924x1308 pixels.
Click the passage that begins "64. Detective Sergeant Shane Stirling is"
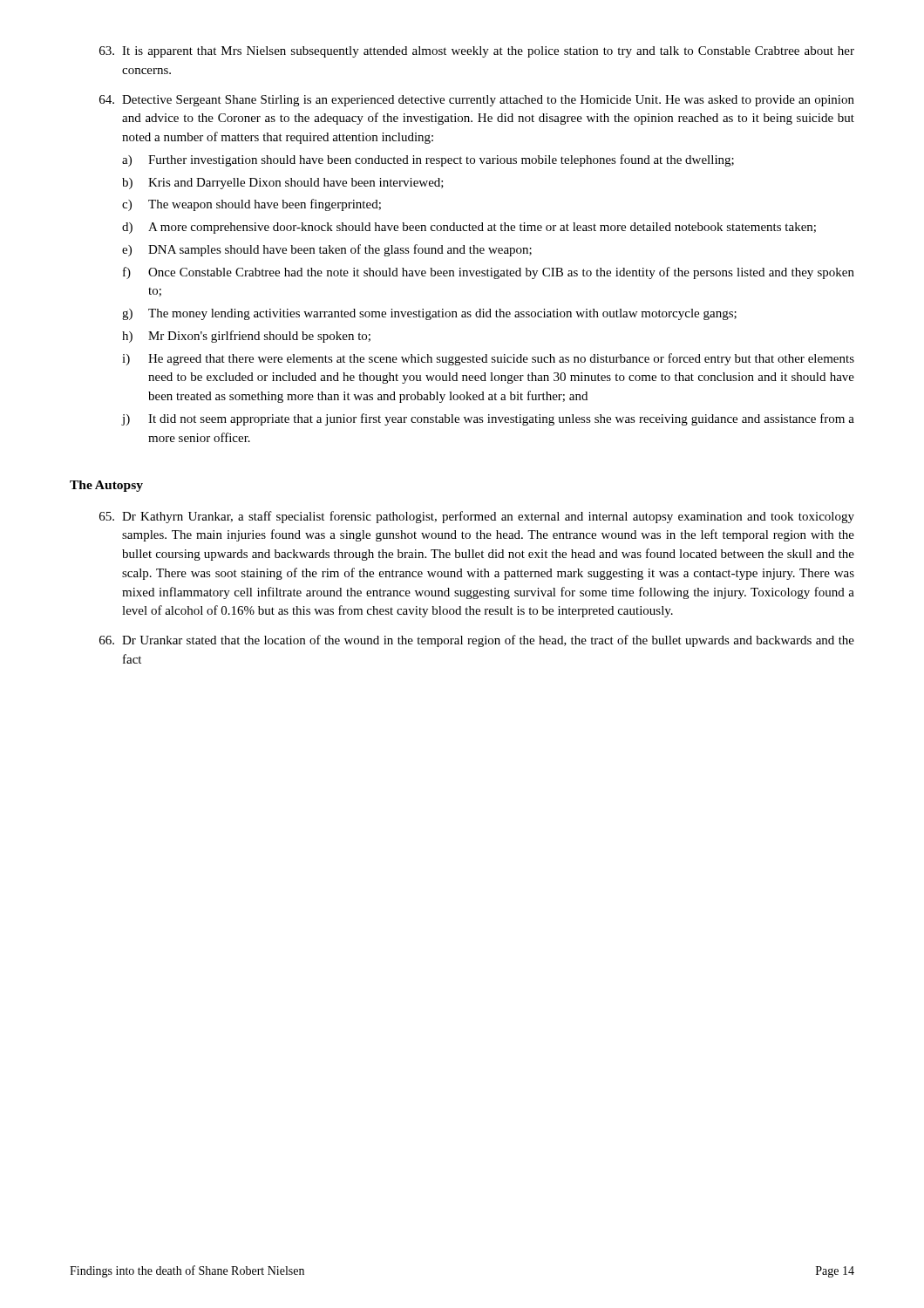click(x=462, y=271)
